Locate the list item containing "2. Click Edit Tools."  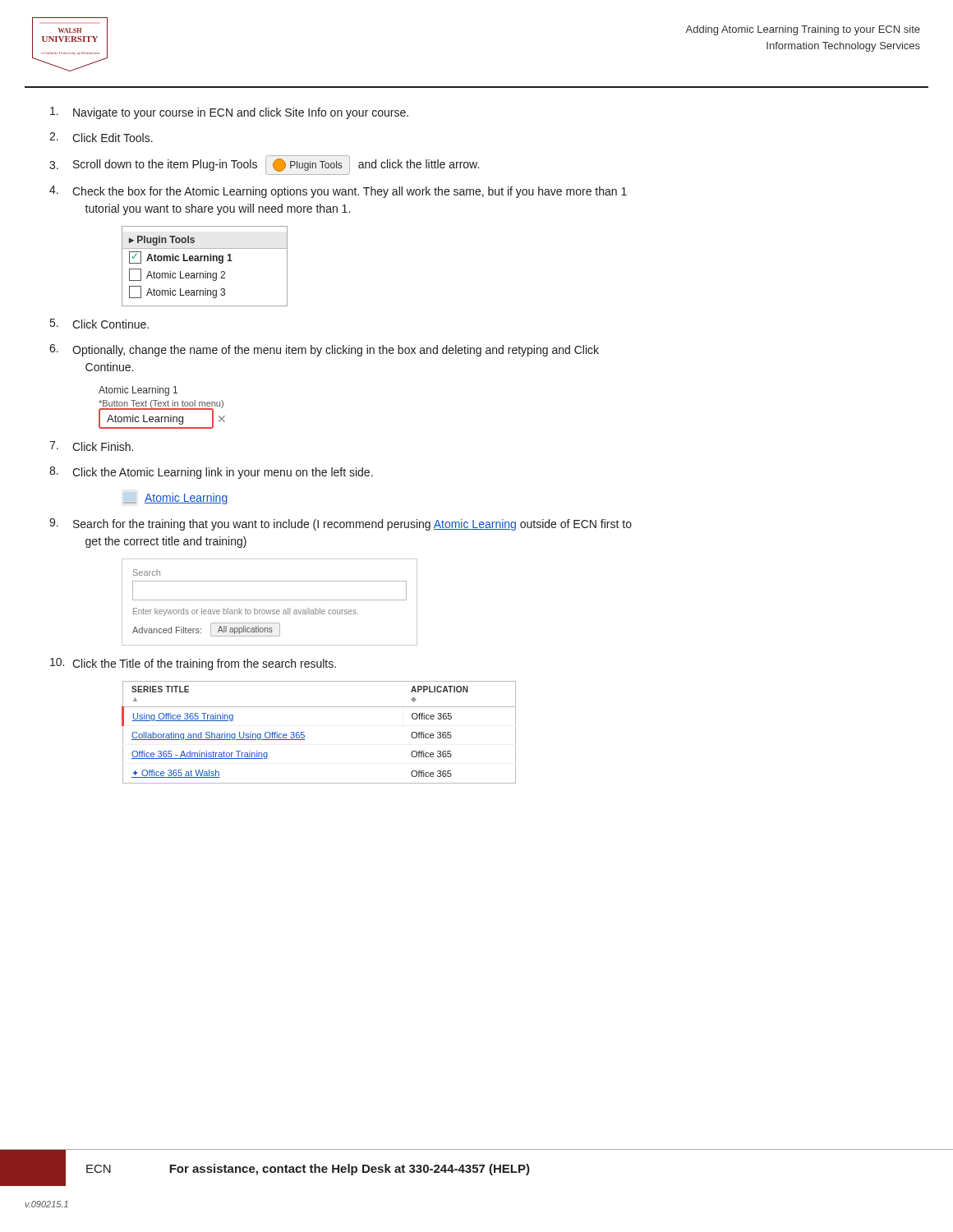[x=101, y=138]
